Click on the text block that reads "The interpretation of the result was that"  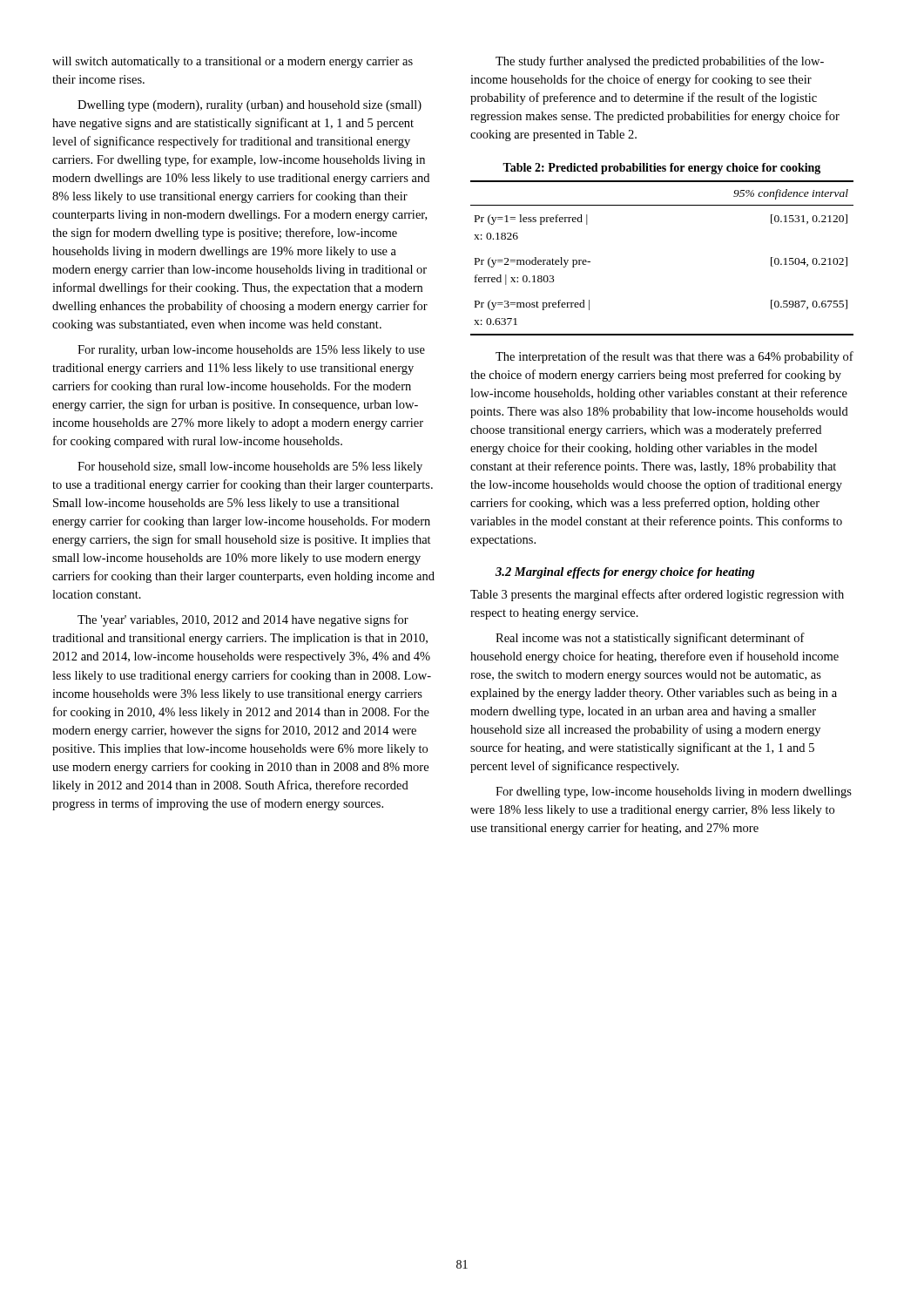pos(662,449)
